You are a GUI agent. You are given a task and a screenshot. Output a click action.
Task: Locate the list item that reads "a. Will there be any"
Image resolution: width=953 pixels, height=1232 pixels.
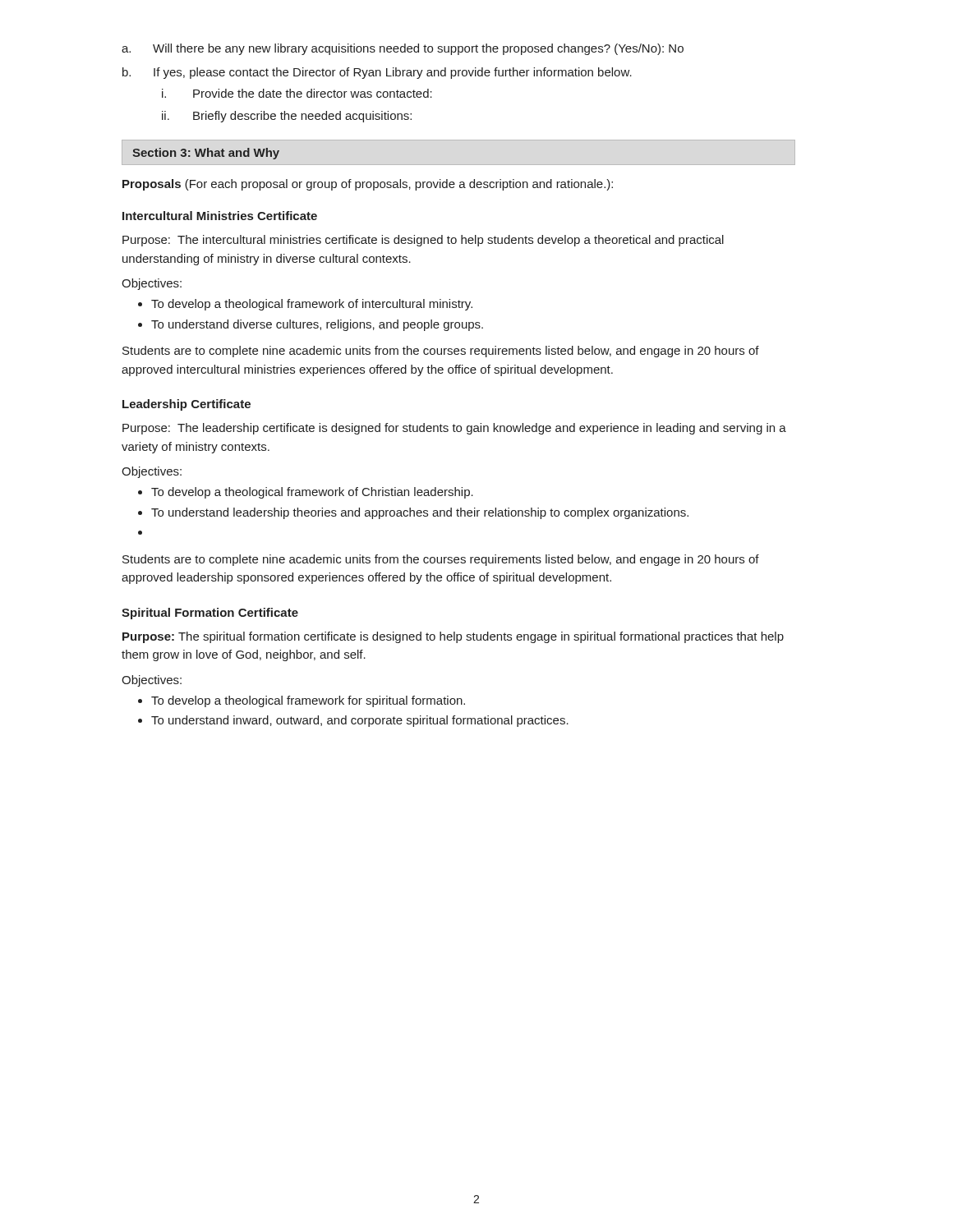coord(403,49)
